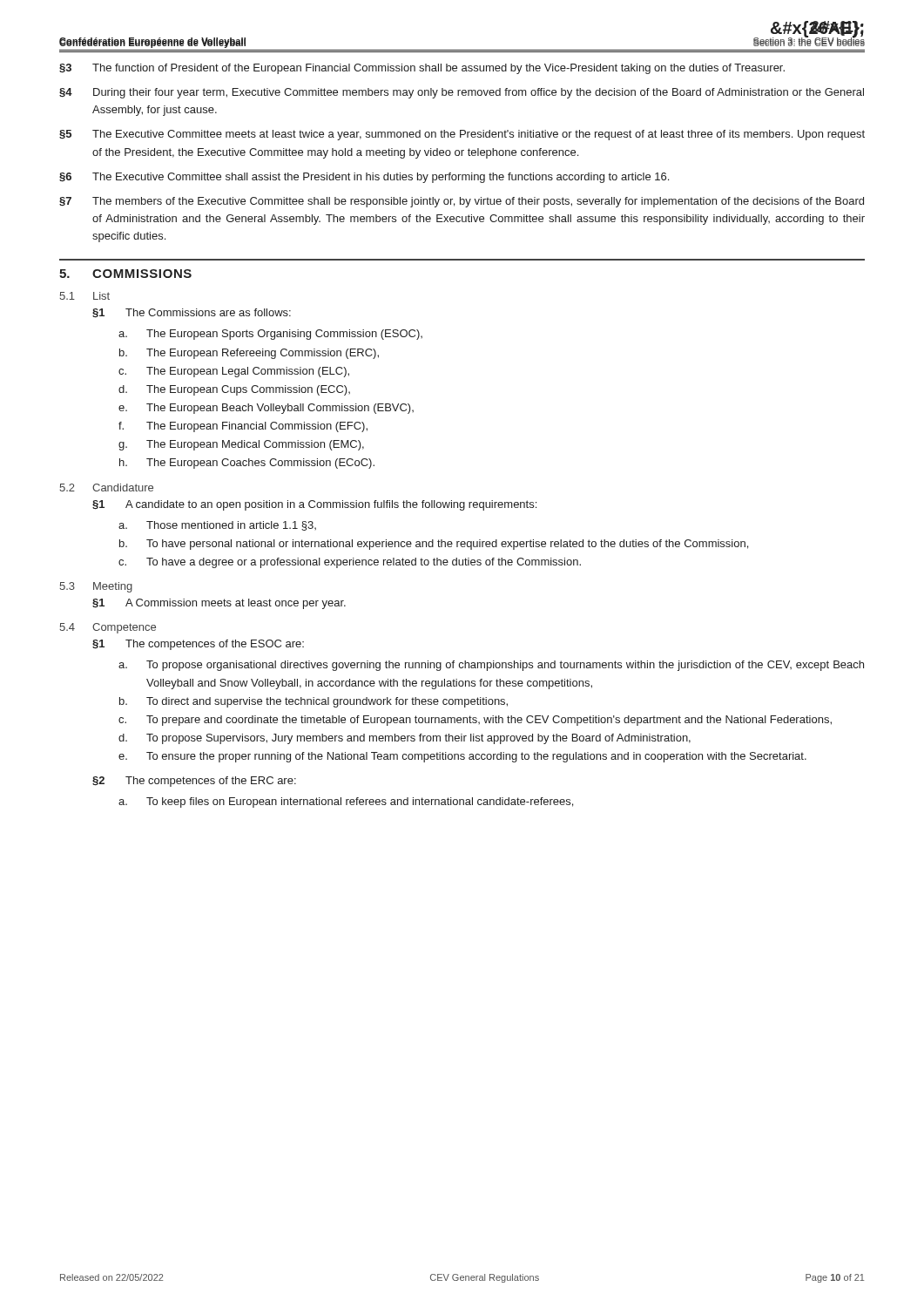Where is the passage that starts "b. To have personal national or international"?
924x1307 pixels.
point(492,544)
